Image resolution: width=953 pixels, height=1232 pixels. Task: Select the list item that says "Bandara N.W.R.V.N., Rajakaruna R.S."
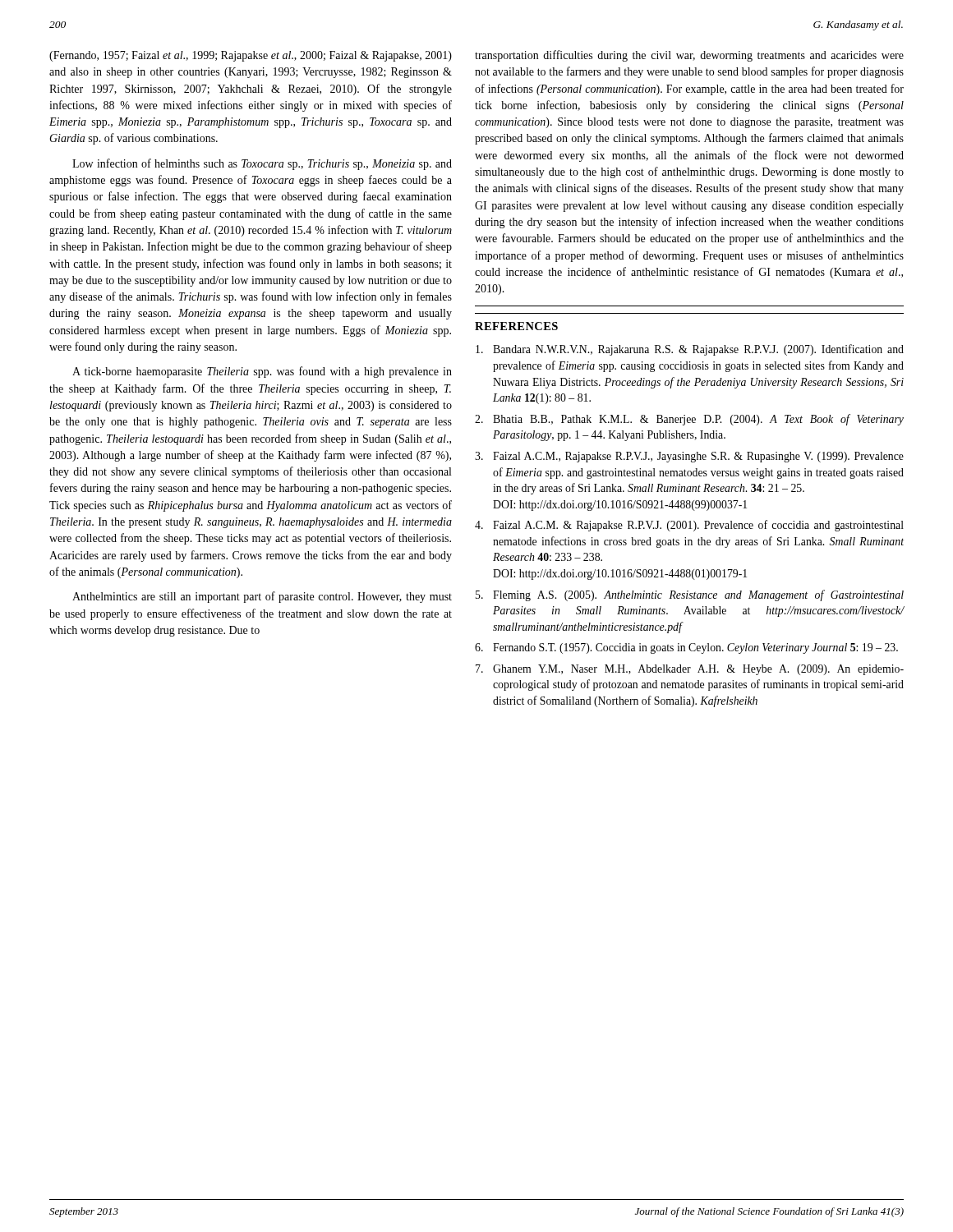[x=689, y=374]
